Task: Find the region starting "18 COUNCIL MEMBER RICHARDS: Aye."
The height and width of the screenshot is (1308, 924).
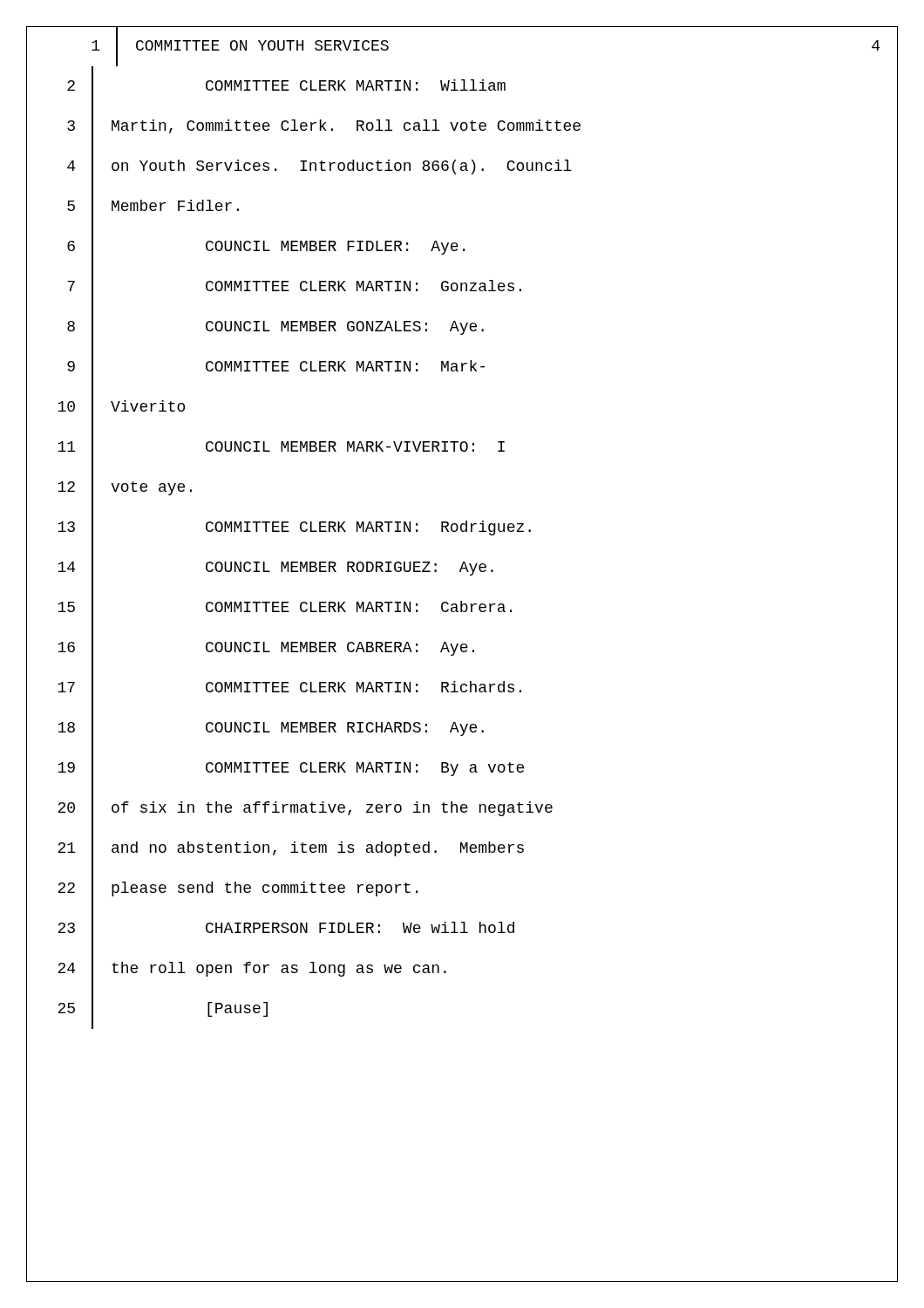Action: [x=462, y=728]
